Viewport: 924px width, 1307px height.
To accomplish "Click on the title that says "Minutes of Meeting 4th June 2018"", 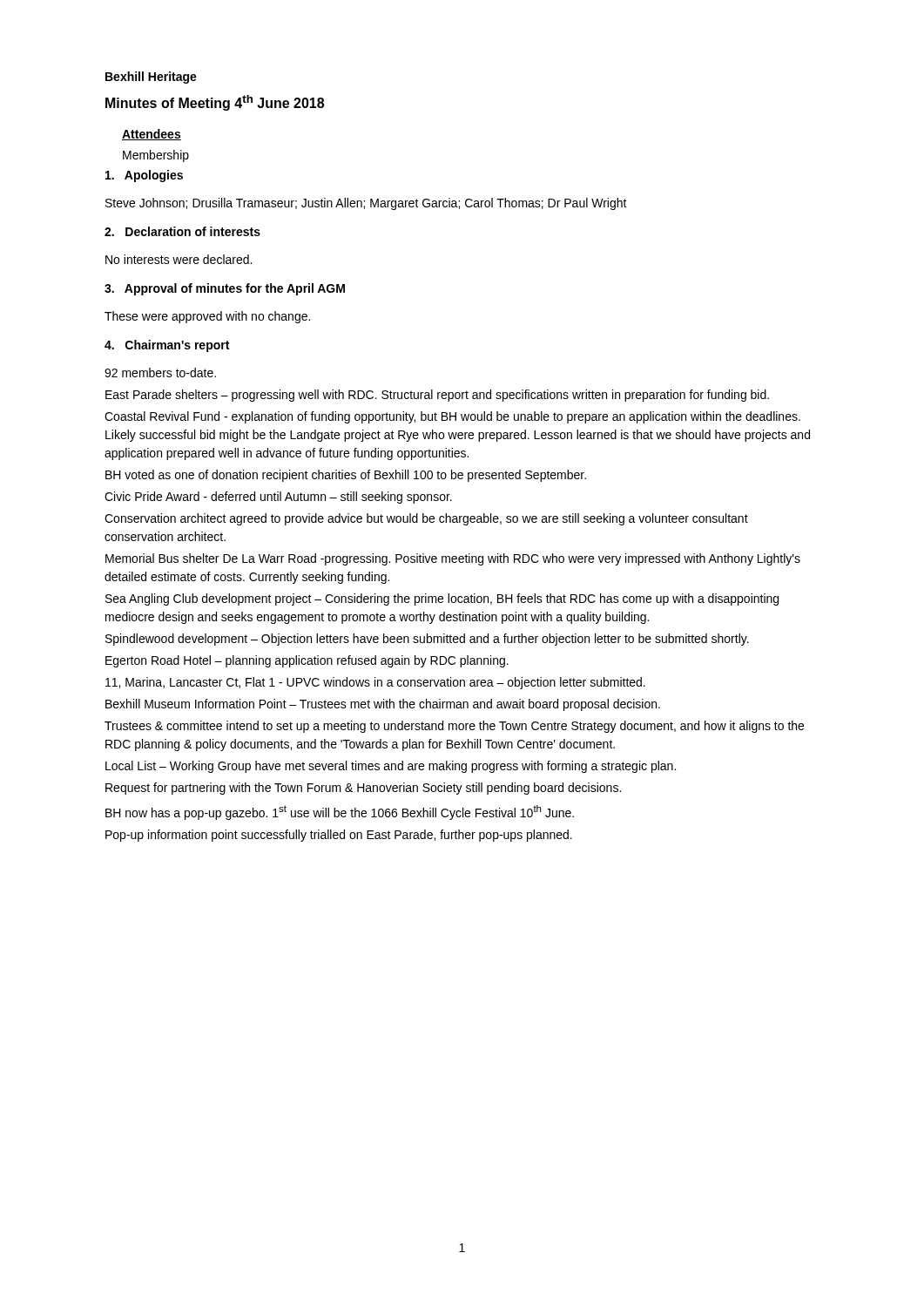I will 215,102.
